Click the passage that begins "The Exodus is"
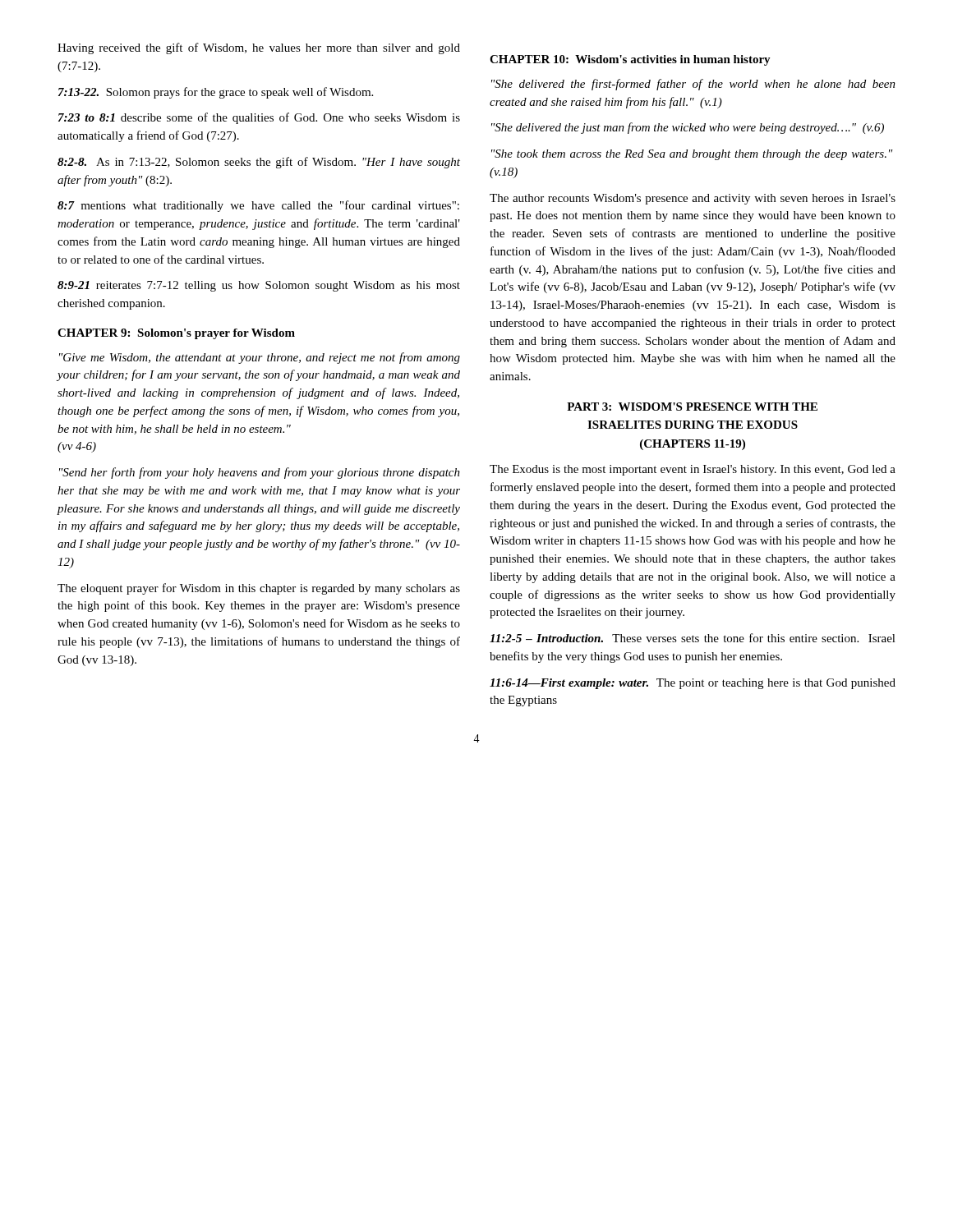 click(x=693, y=541)
